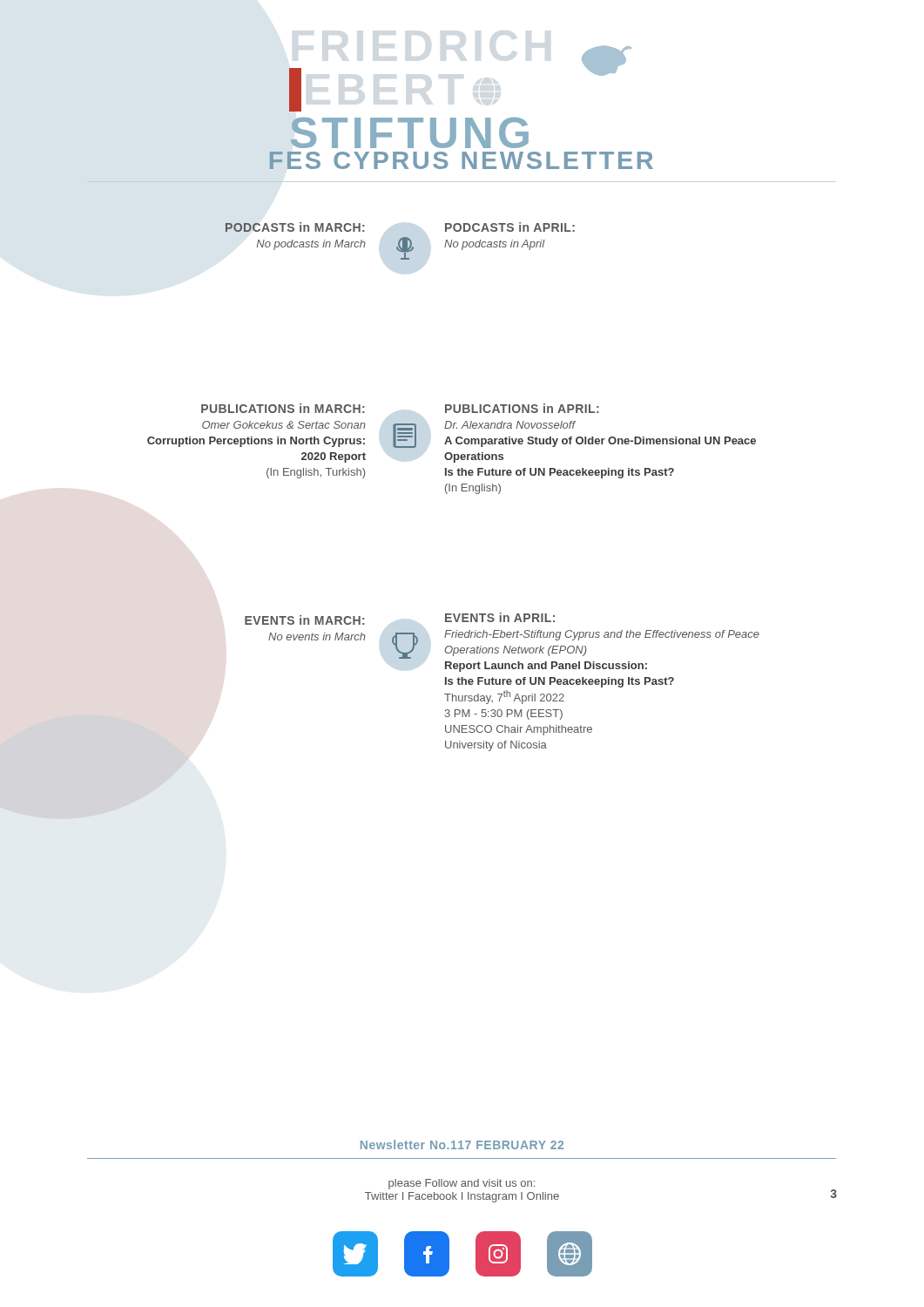Find the section header on this page that starts "EVENTS in MARCH: No events"
Image resolution: width=924 pixels, height=1307 pixels.
point(305,628)
